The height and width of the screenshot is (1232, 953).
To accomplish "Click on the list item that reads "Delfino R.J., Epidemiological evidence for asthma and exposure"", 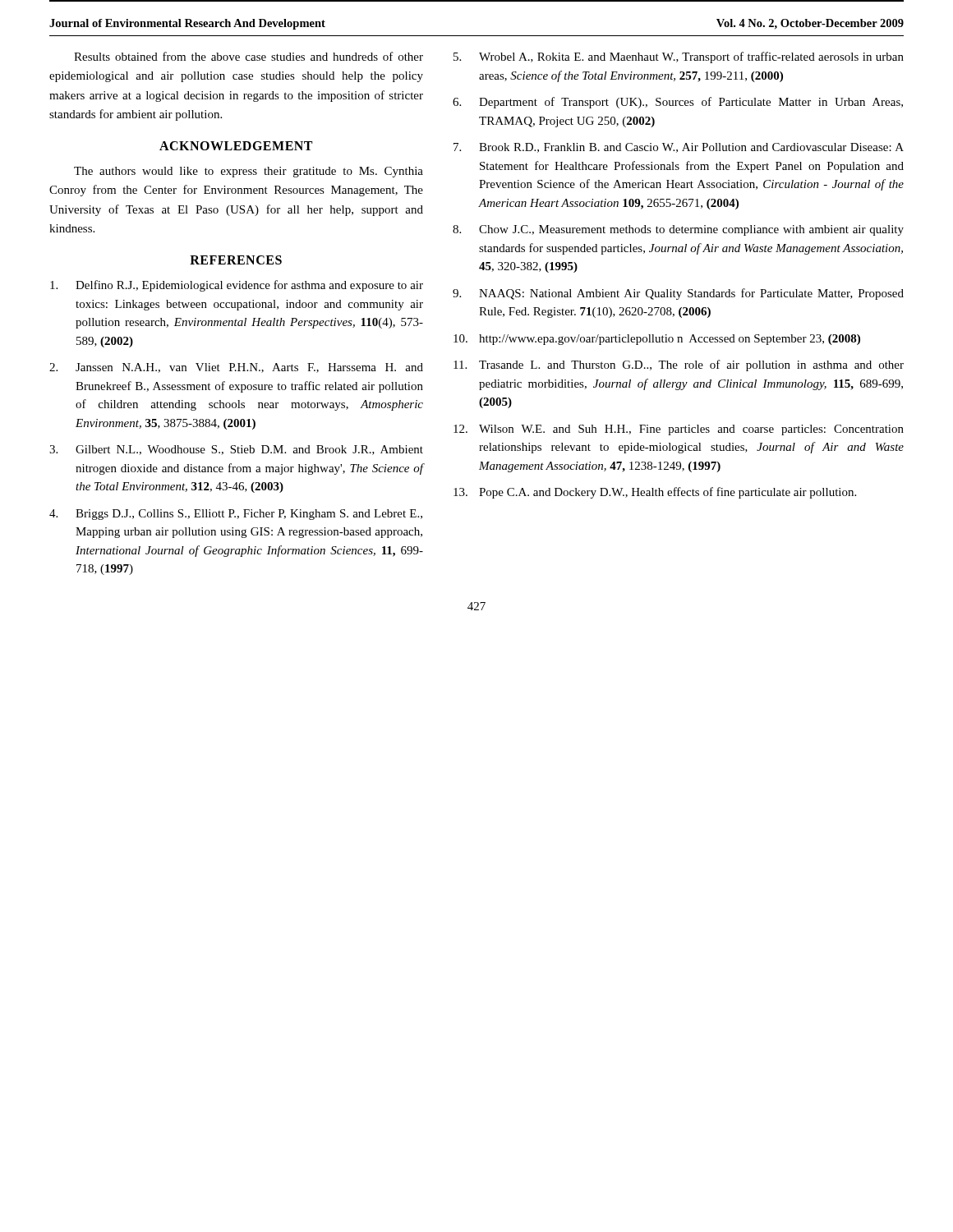I will tap(236, 313).
